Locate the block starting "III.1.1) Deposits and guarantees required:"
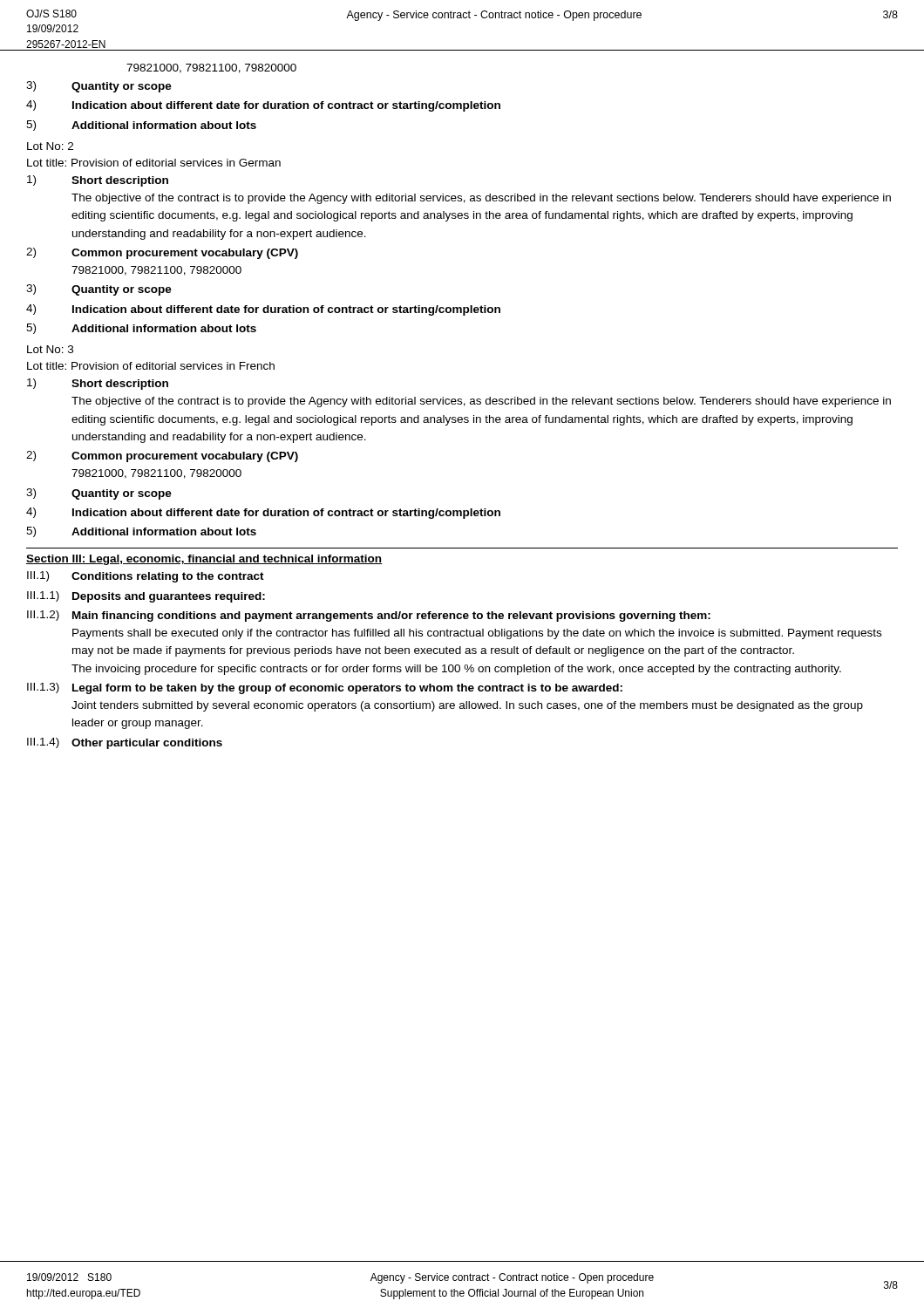This screenshot has width=924, height=1308. (x=146, y=597)
